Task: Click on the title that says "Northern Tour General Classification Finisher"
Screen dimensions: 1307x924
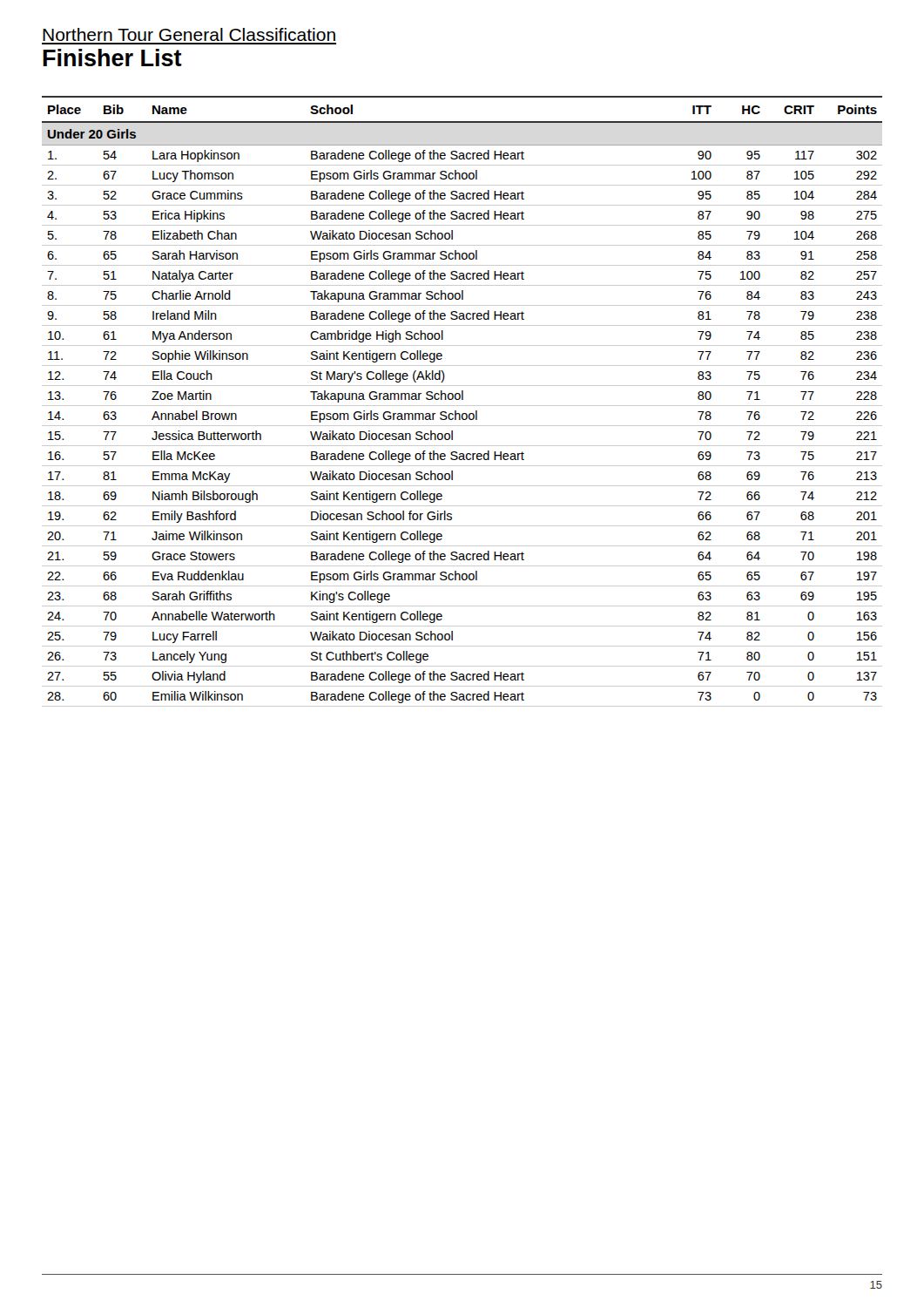Action: tap(189, 48)
